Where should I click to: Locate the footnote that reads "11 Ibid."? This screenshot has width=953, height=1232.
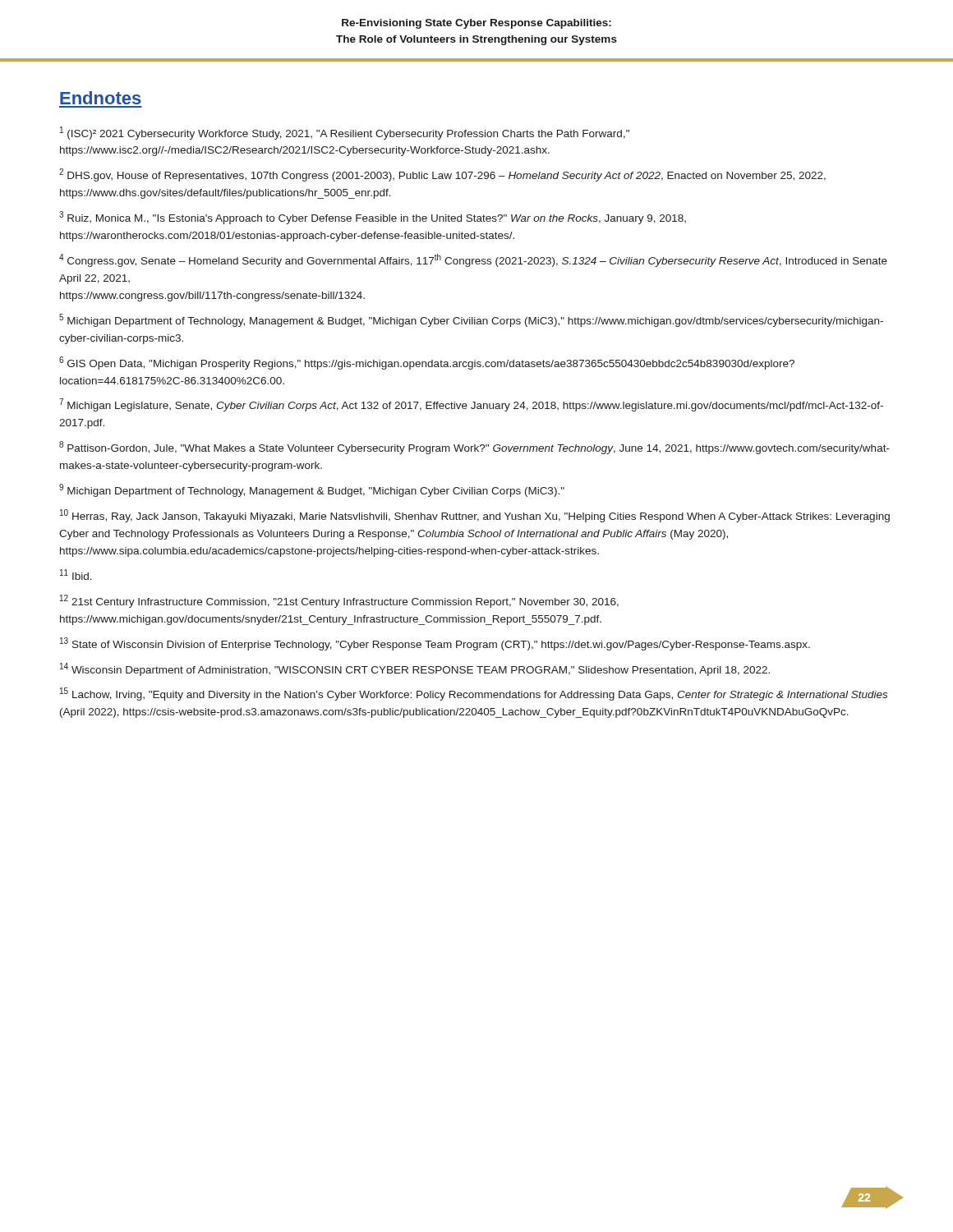[76, 575]
